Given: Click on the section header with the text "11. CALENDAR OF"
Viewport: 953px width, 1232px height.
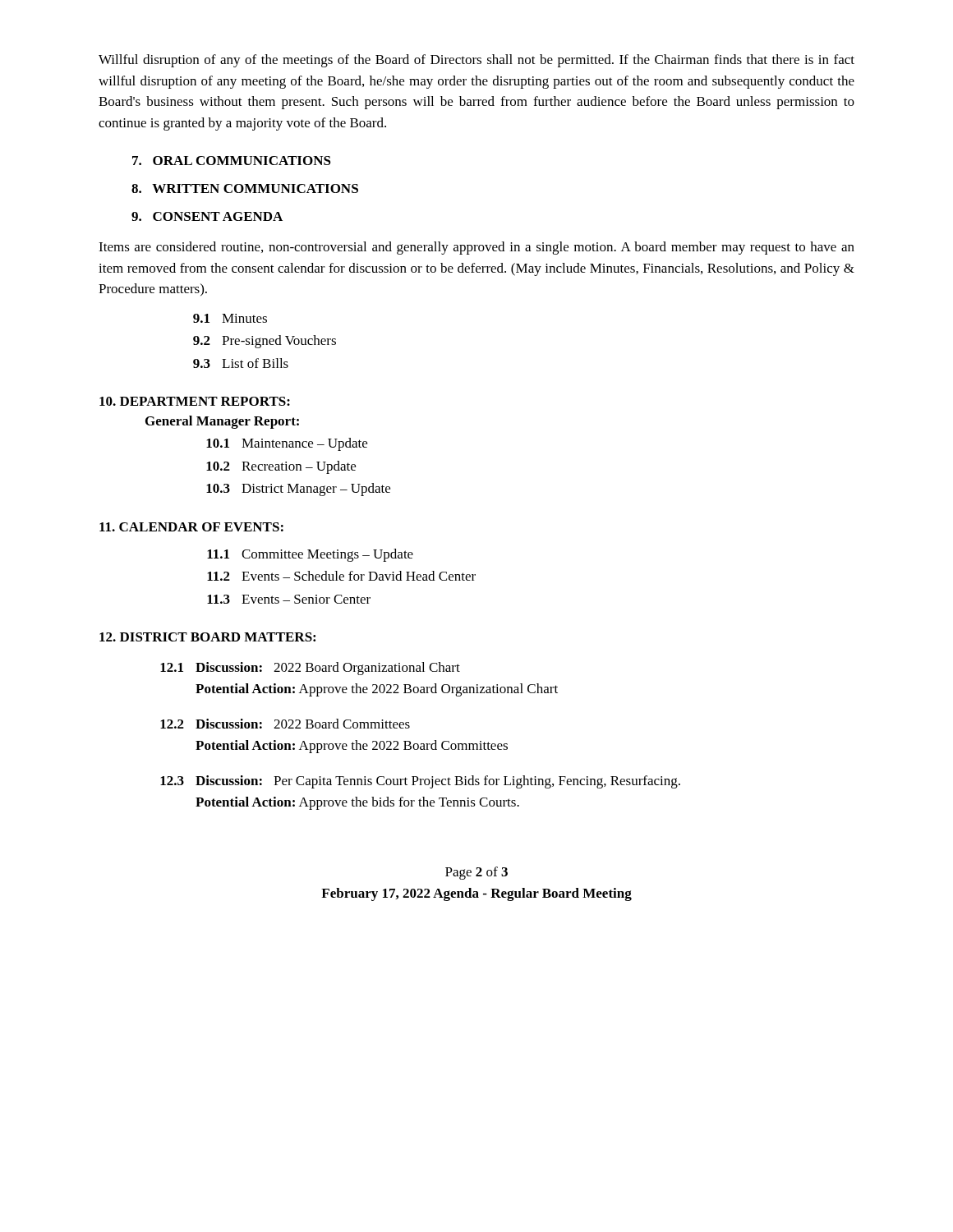Looking at the screenshot, I should 191,526.
